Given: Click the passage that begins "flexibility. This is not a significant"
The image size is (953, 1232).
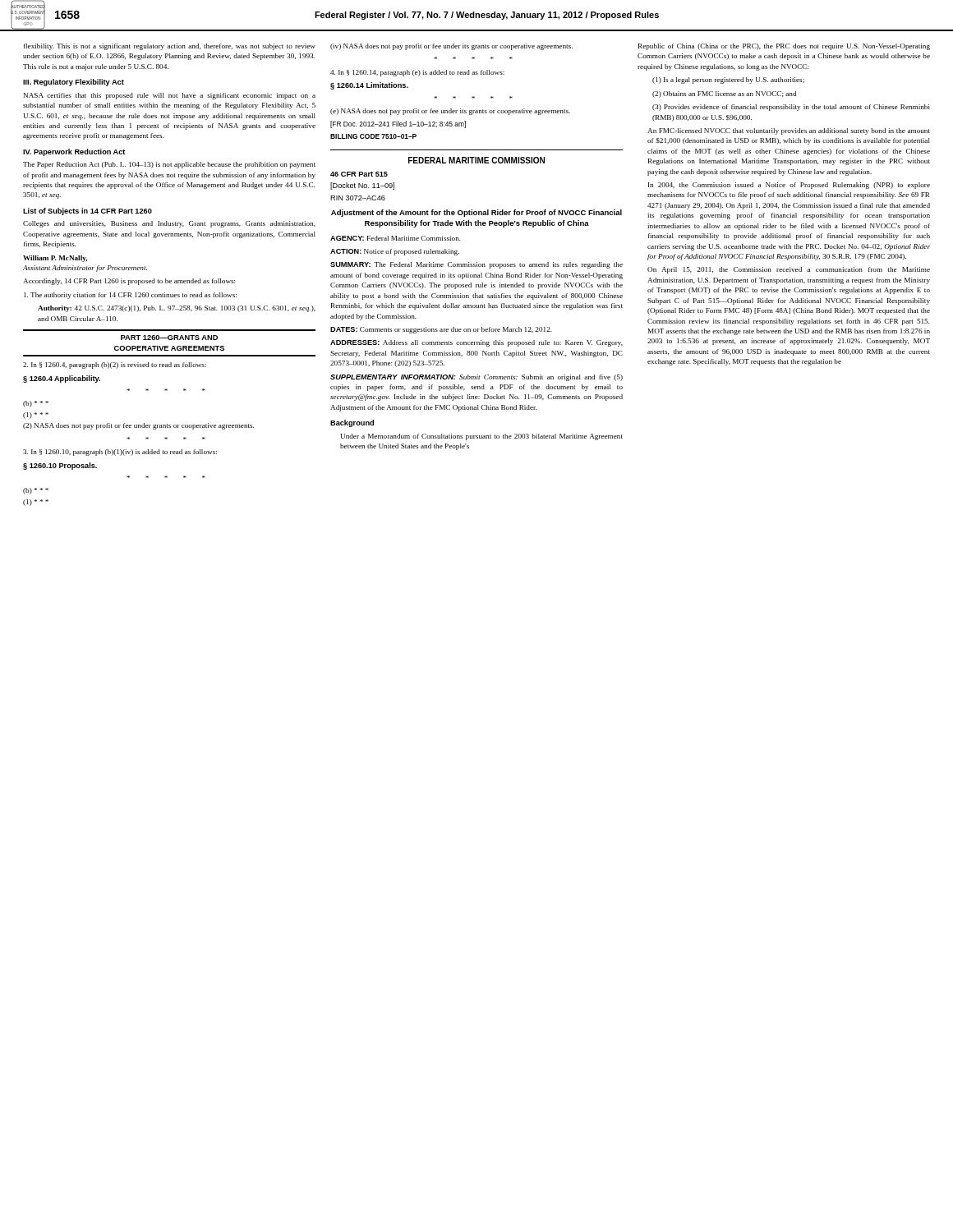Looking at the screenshot, I should [x=169, y=56].
